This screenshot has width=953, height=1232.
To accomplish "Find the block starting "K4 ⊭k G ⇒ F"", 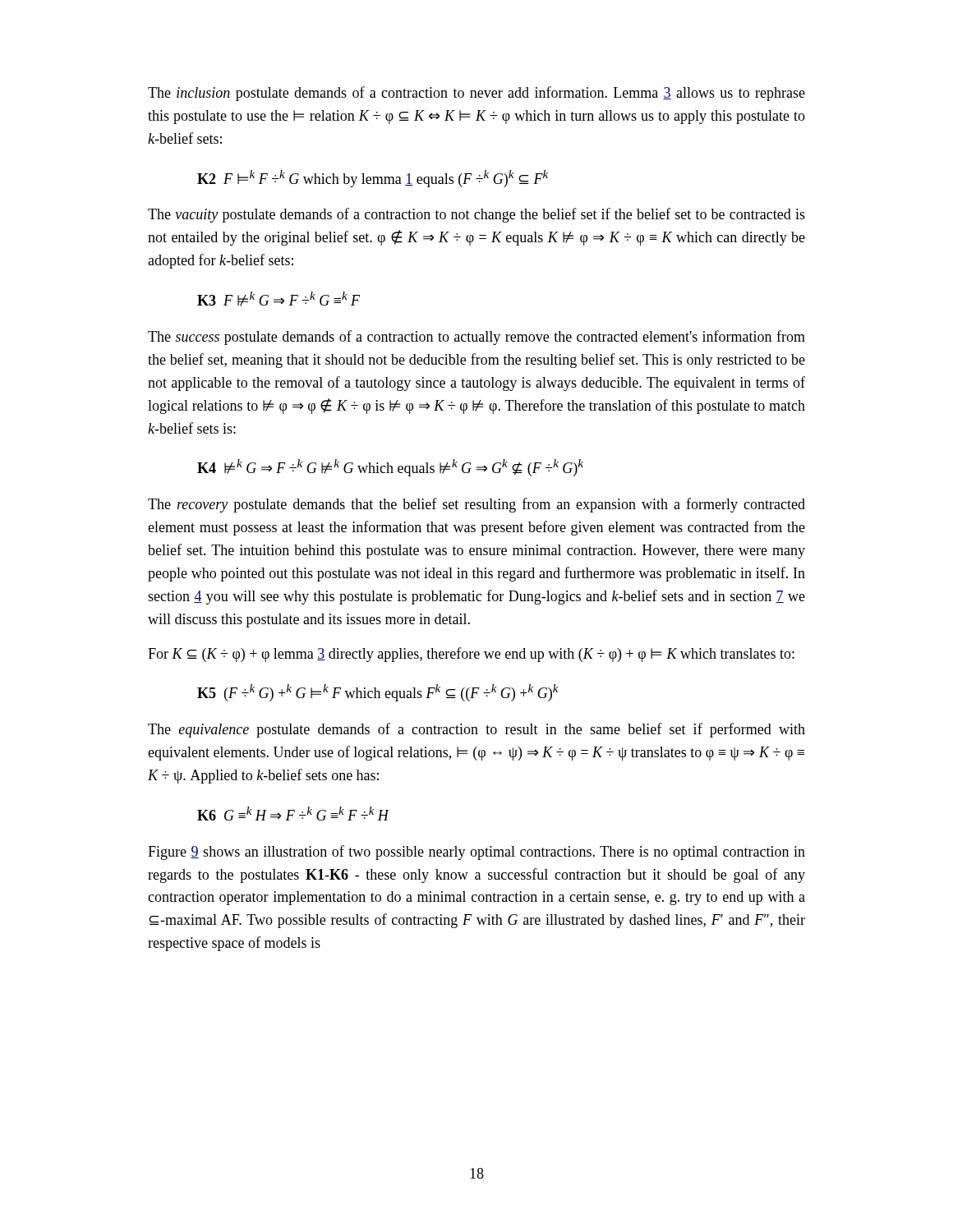I will (390, 467).
